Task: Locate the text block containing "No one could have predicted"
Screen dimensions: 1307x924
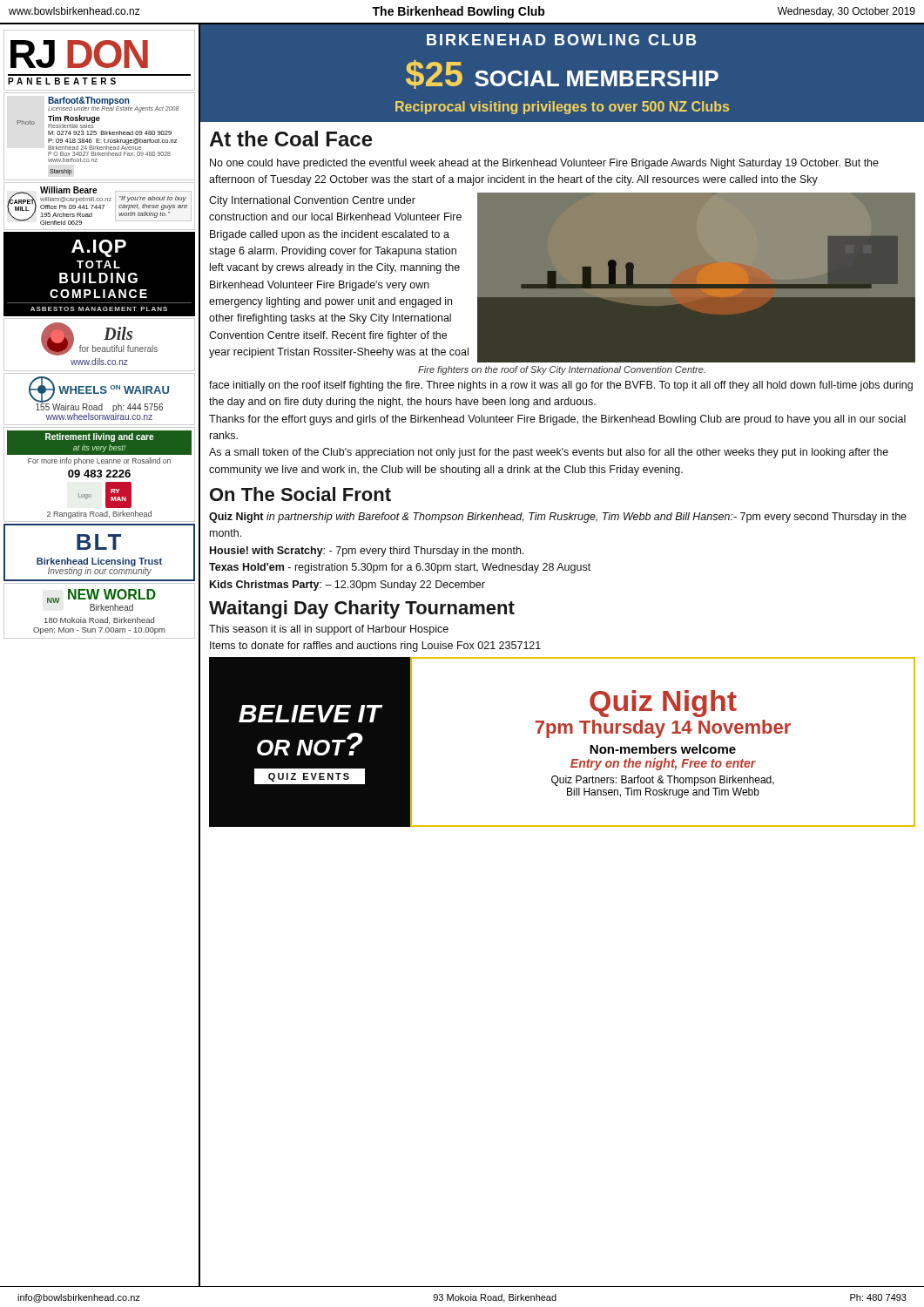Action: (x=544, y=171)
